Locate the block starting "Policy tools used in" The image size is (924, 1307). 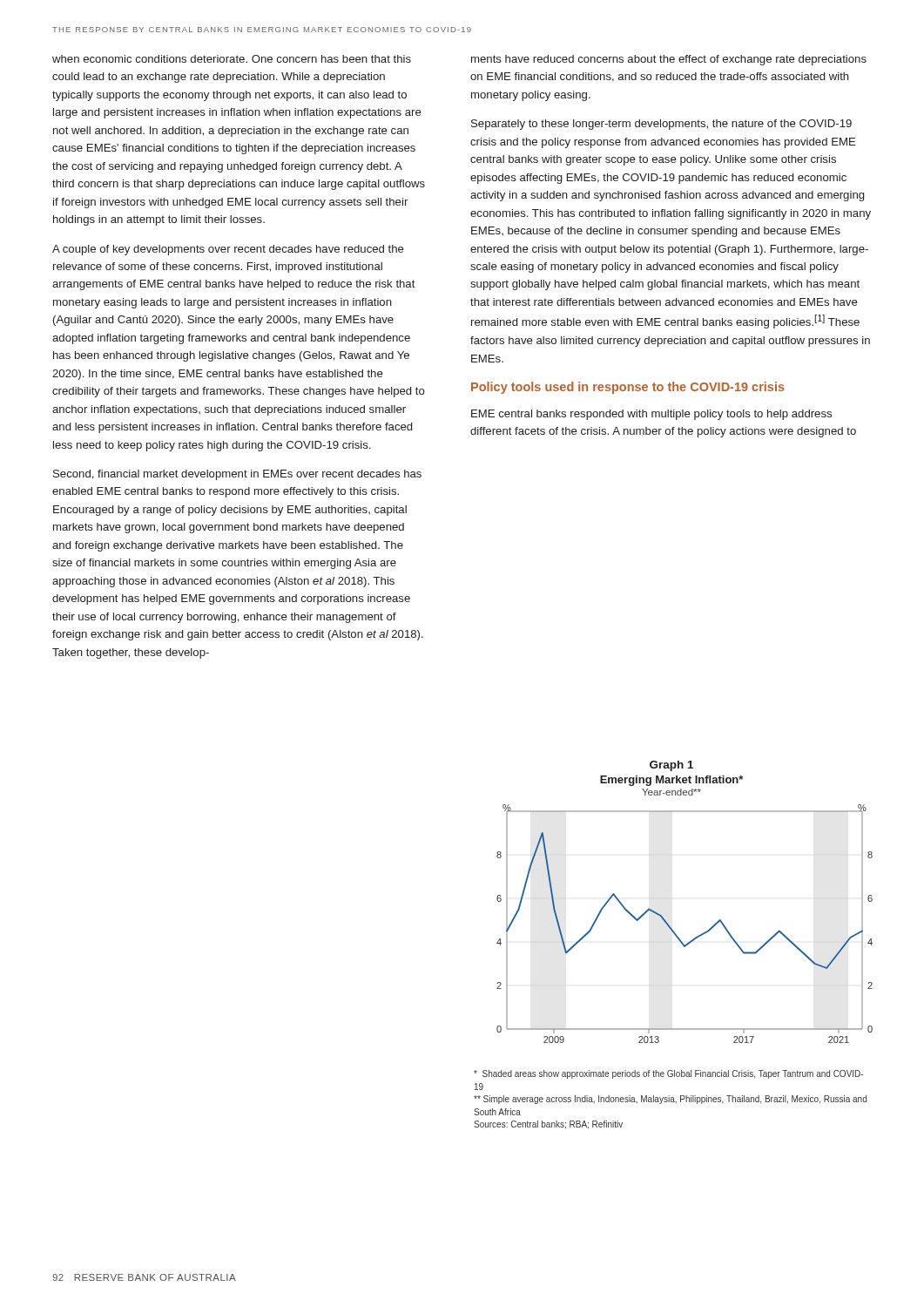[x=627, y=387]
